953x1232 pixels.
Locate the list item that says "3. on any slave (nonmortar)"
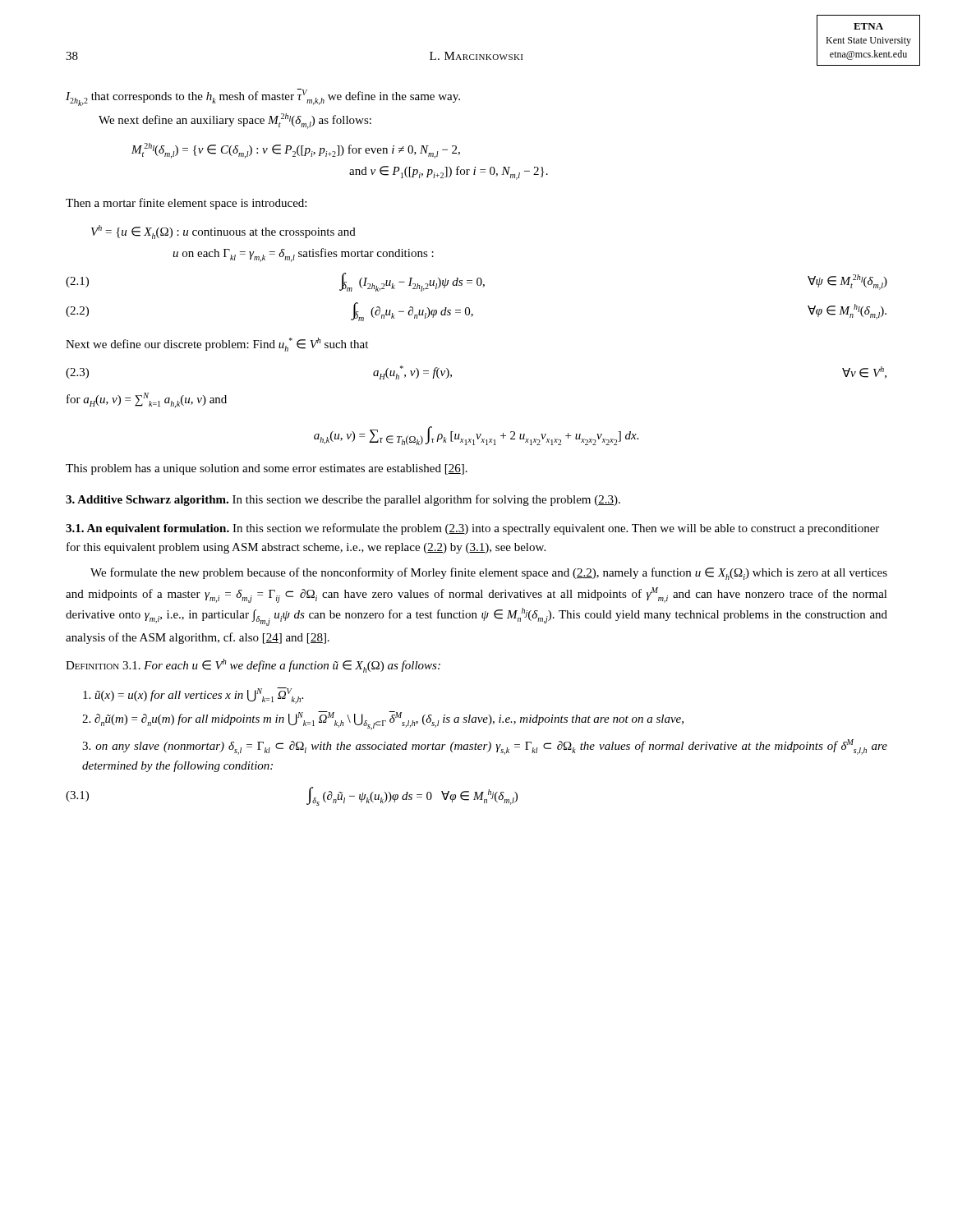pyautogui.click(x=485, y=755)
